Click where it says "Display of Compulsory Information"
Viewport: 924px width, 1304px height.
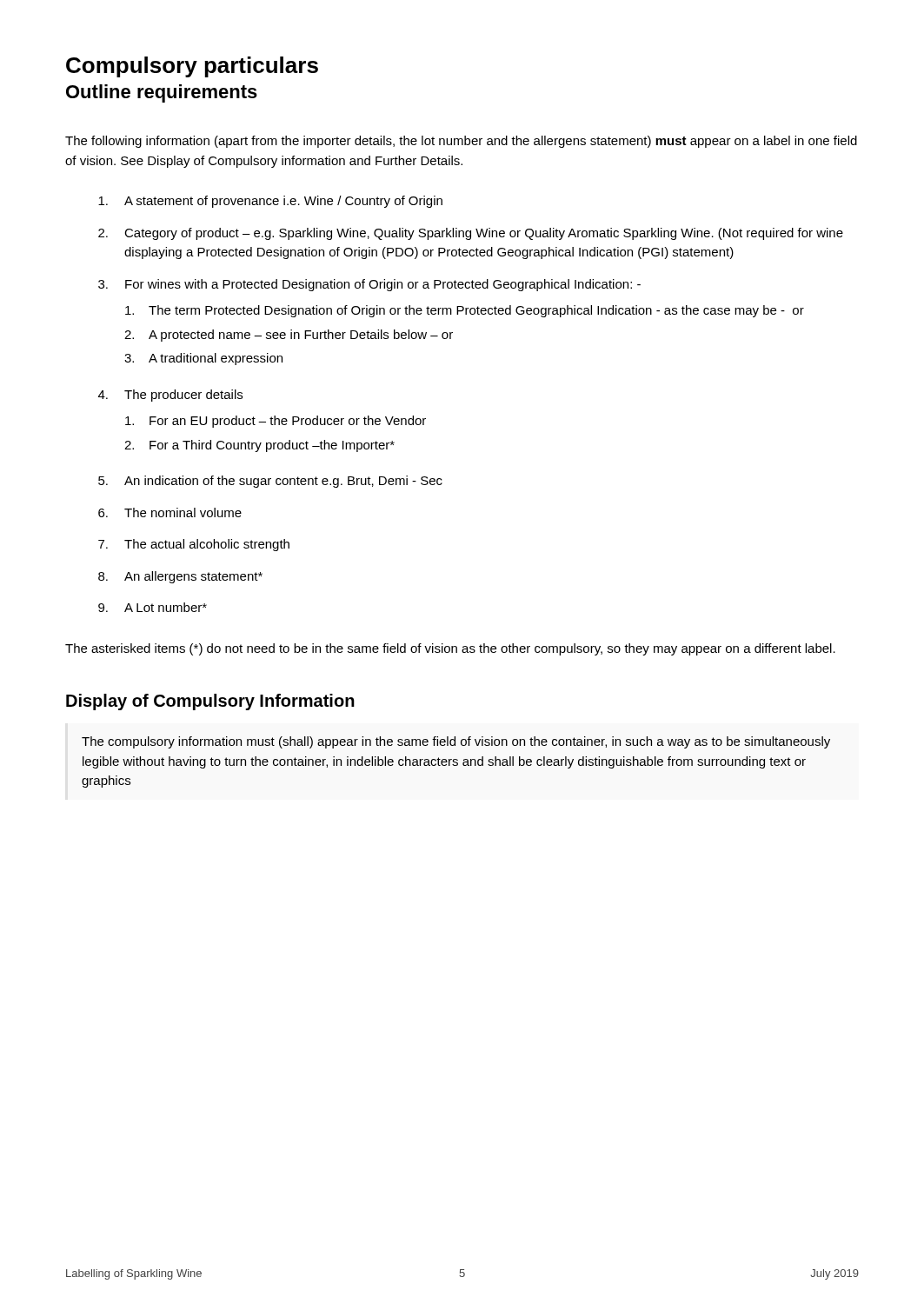210,701
